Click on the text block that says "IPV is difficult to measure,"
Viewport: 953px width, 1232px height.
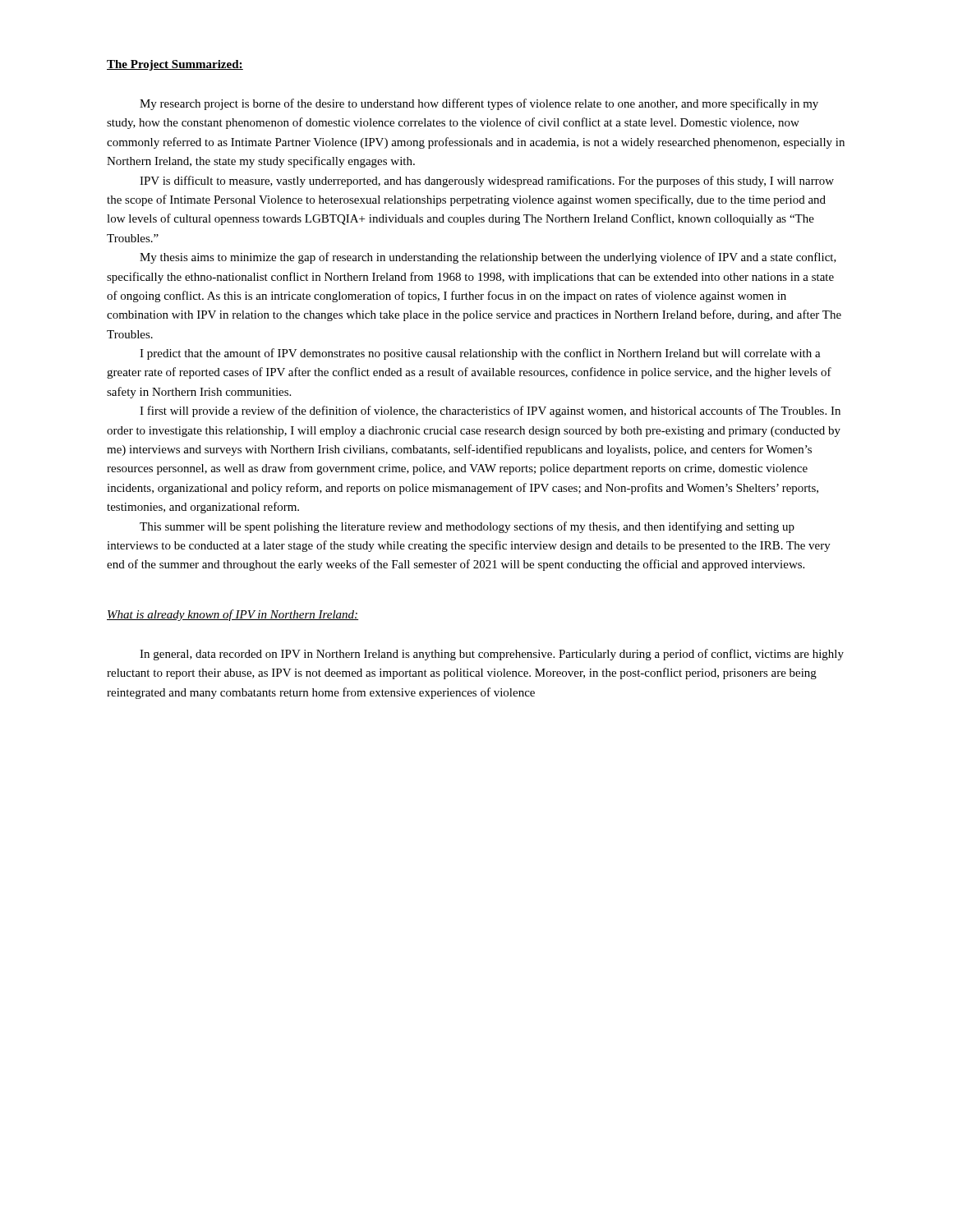476,210
